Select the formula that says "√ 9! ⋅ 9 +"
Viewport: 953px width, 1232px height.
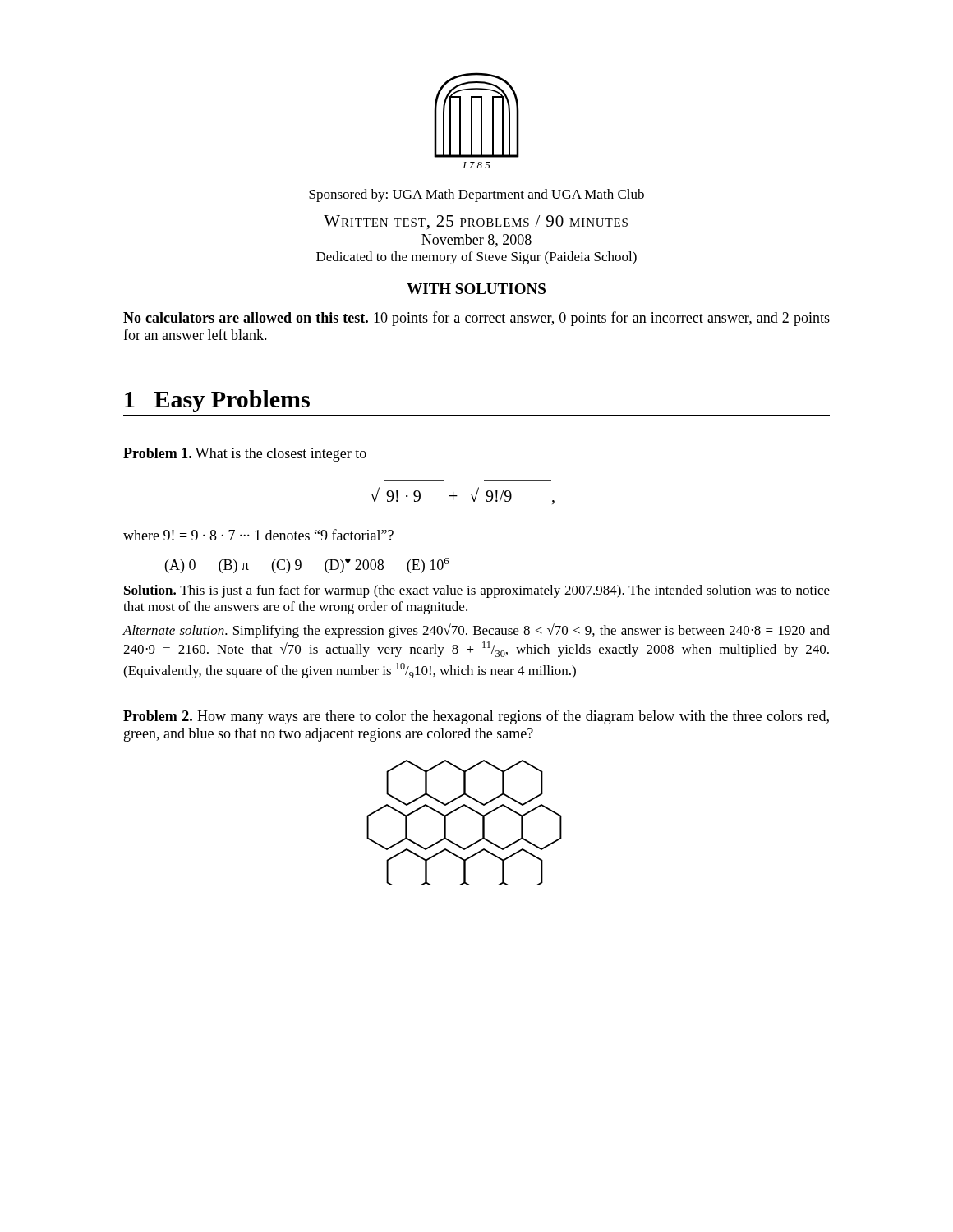pyautogui.click(x=476, y=493)
